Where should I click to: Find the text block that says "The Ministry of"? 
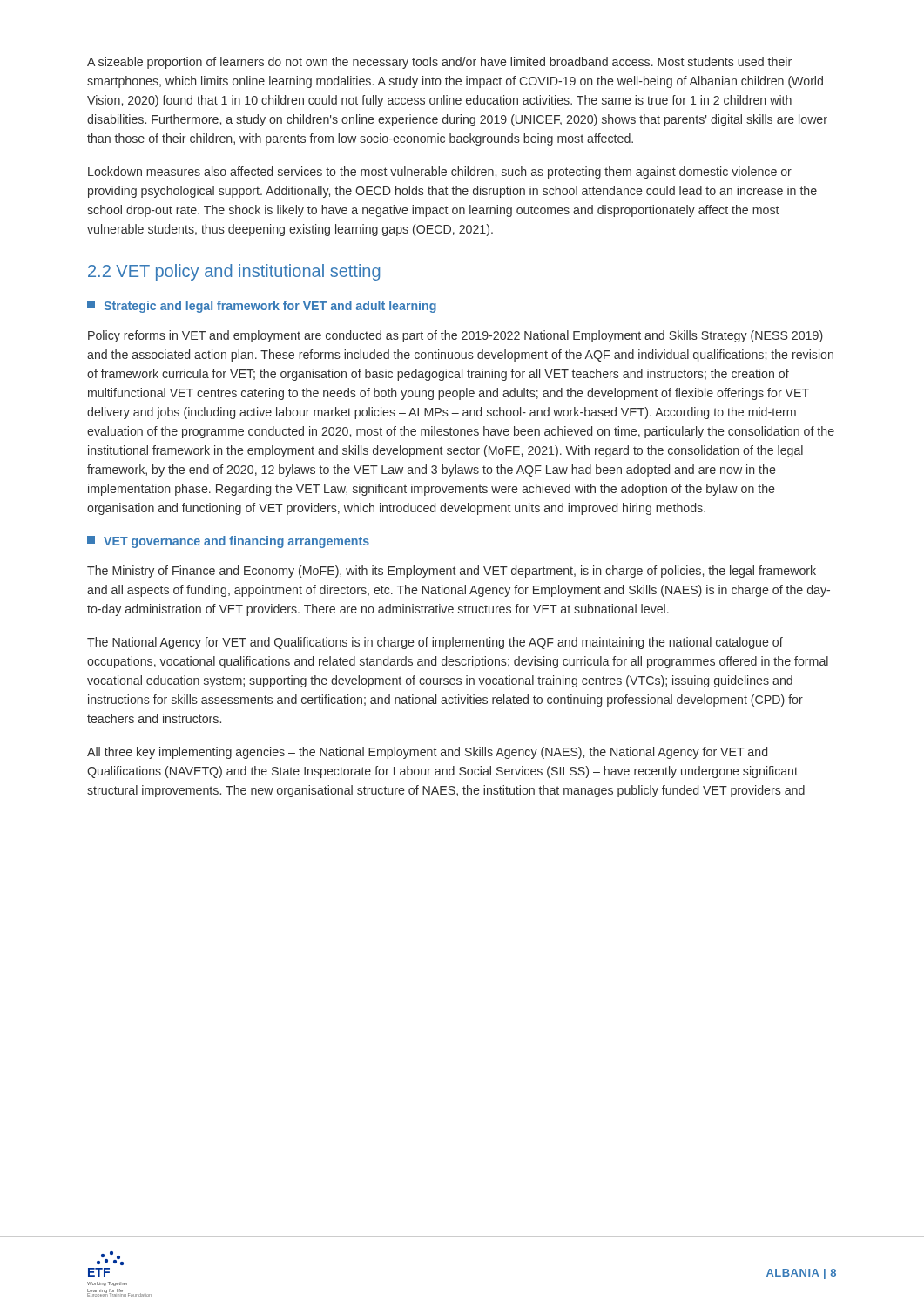pyautogui.click(x=459, y=590)
